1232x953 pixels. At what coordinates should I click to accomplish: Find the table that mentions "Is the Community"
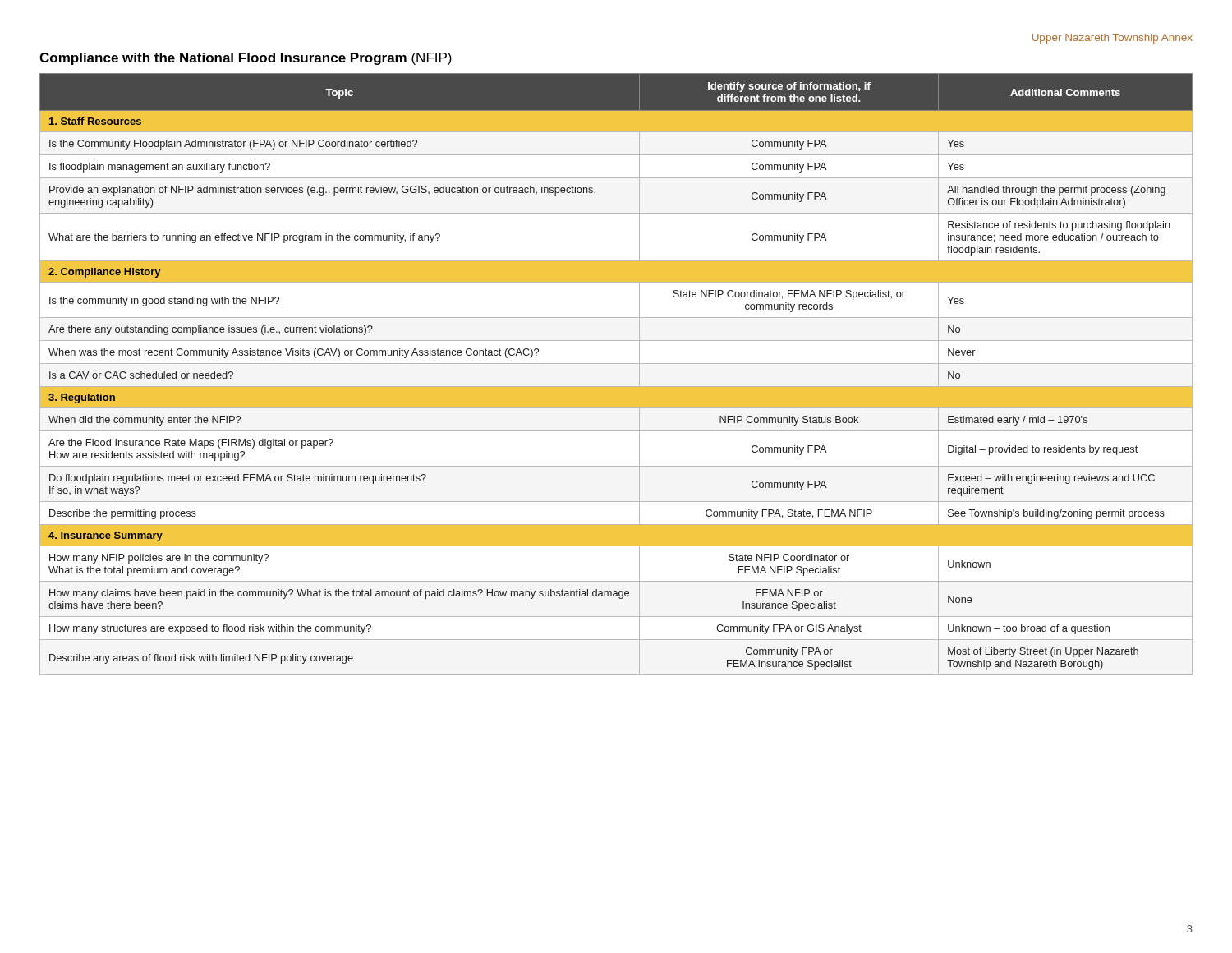(x=616, y=374)
